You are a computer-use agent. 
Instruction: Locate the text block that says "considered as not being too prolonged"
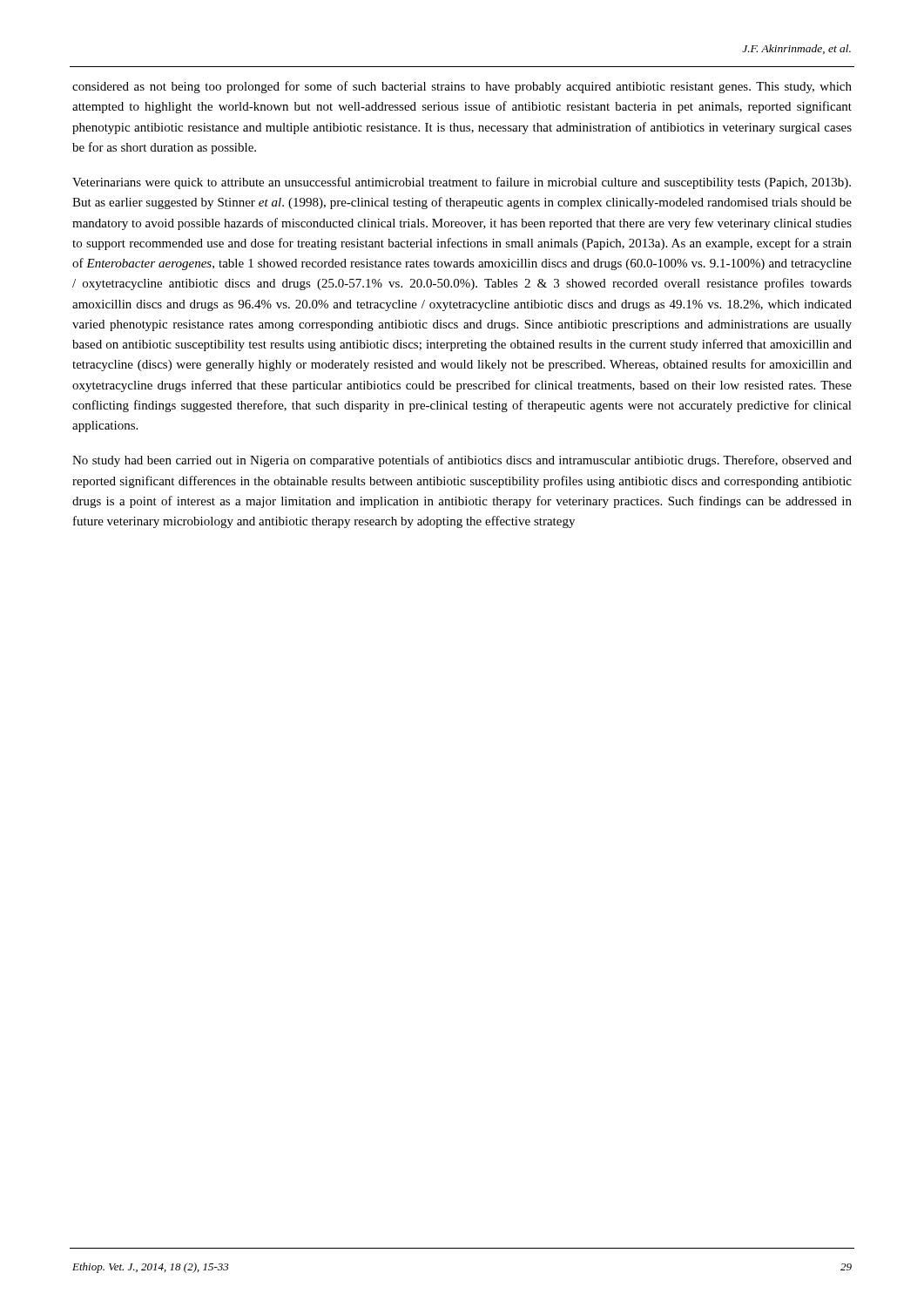(462, 117)
